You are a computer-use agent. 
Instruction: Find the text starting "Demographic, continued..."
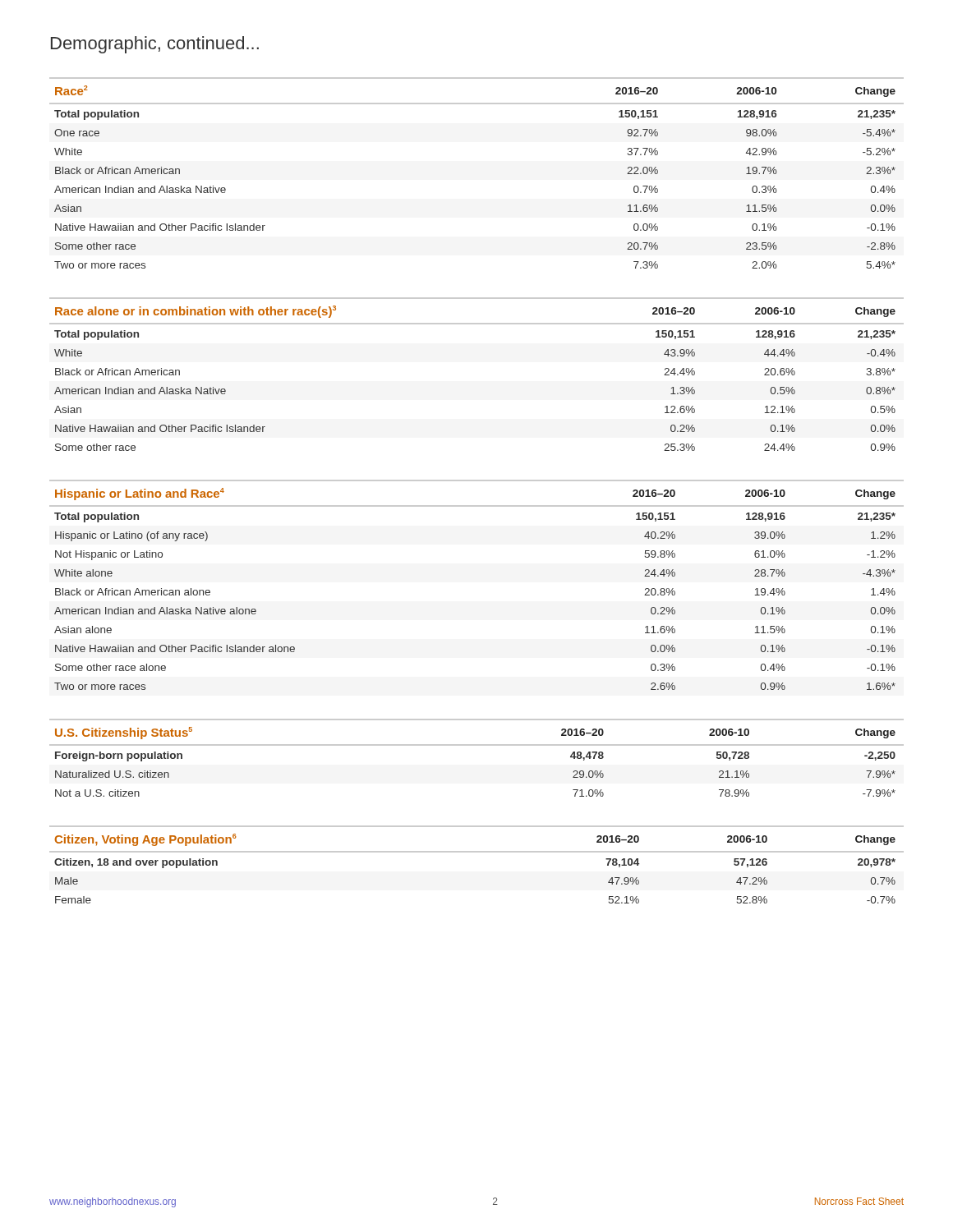click(155, 45)
